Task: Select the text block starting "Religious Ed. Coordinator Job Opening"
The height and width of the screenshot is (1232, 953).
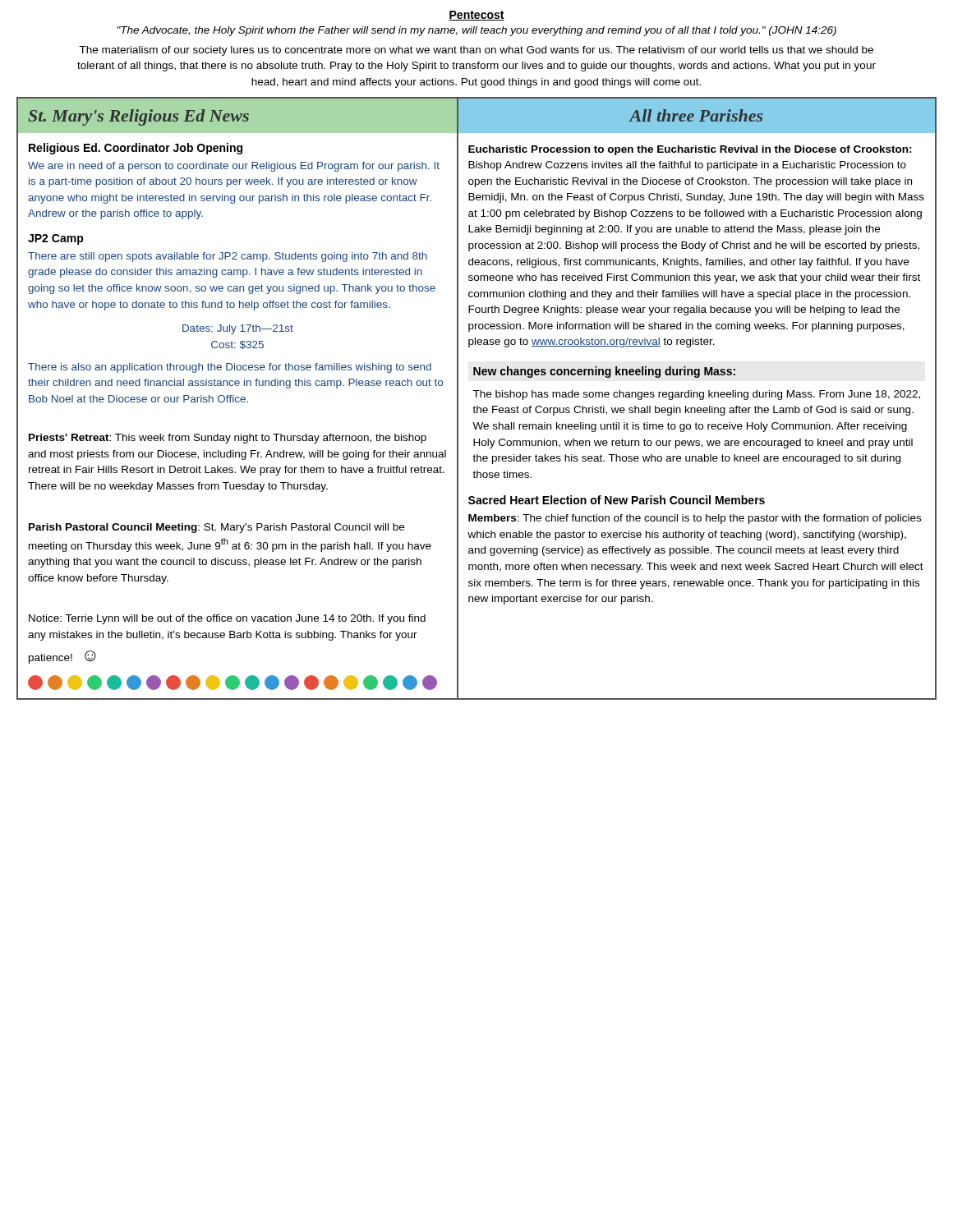Action: coord(136,148)
